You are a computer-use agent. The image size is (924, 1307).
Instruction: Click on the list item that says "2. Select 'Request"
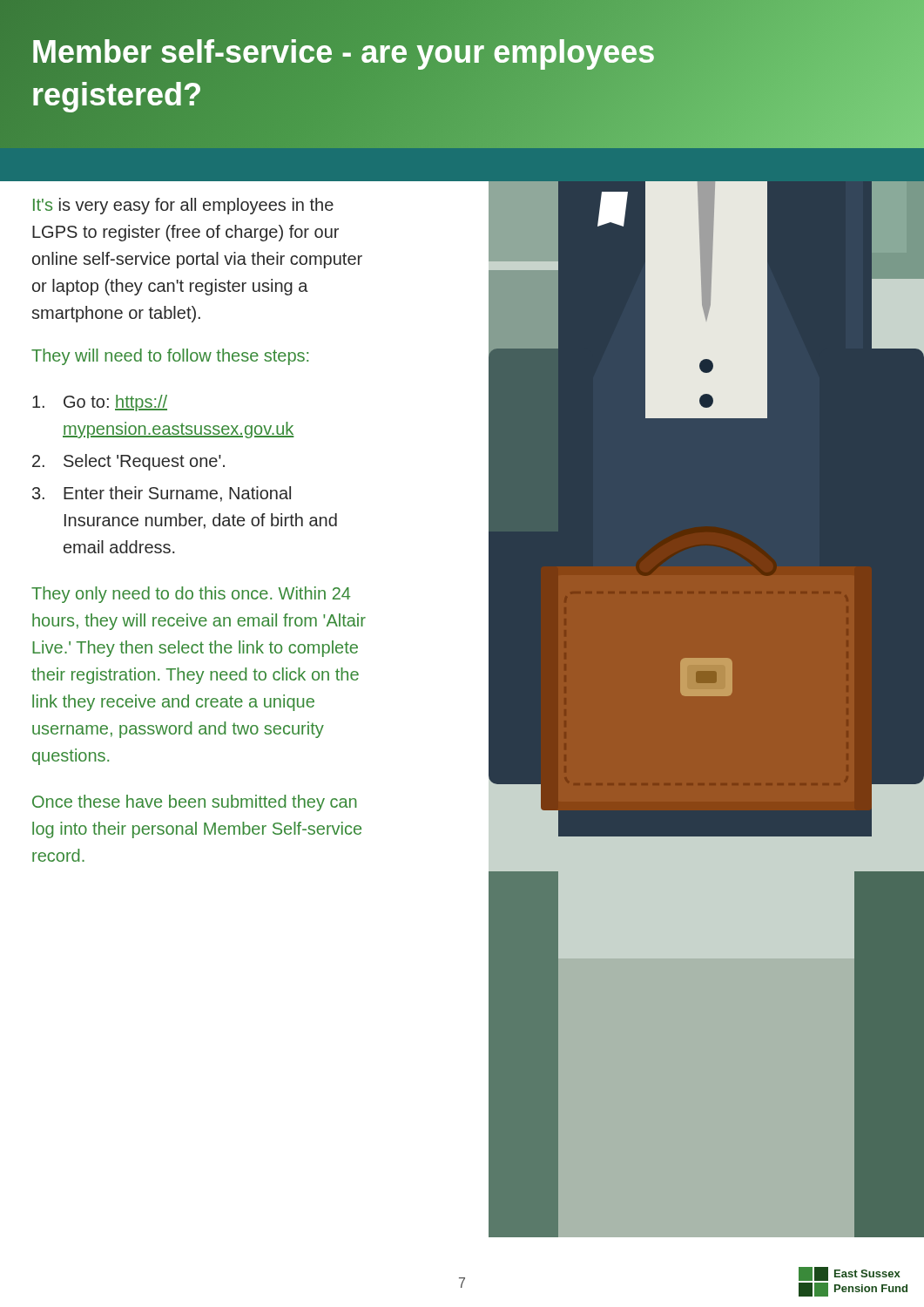coord(201,461)
